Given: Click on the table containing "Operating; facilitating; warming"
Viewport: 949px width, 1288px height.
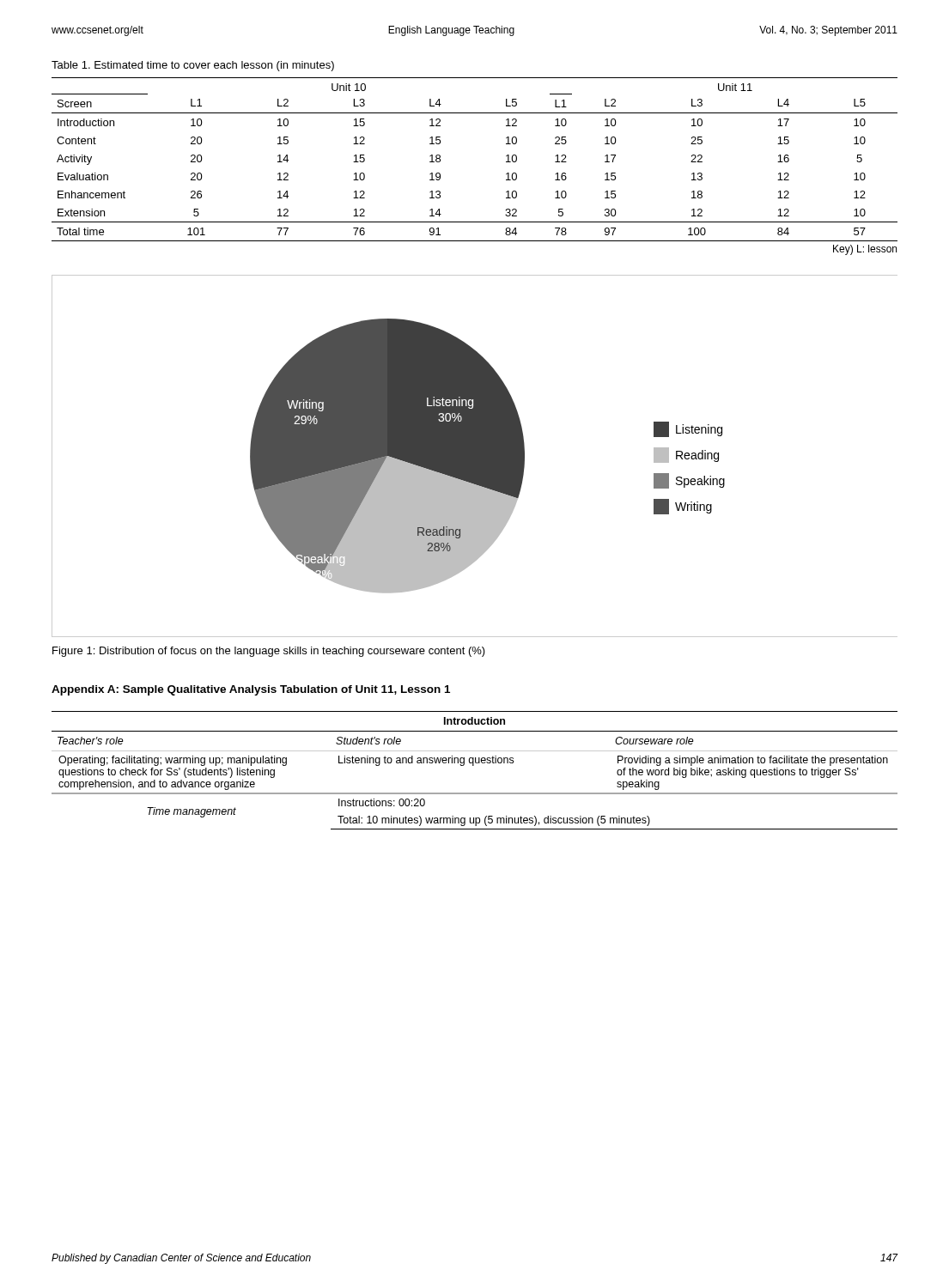Looking at the screenshot, I should click(474, 770).
